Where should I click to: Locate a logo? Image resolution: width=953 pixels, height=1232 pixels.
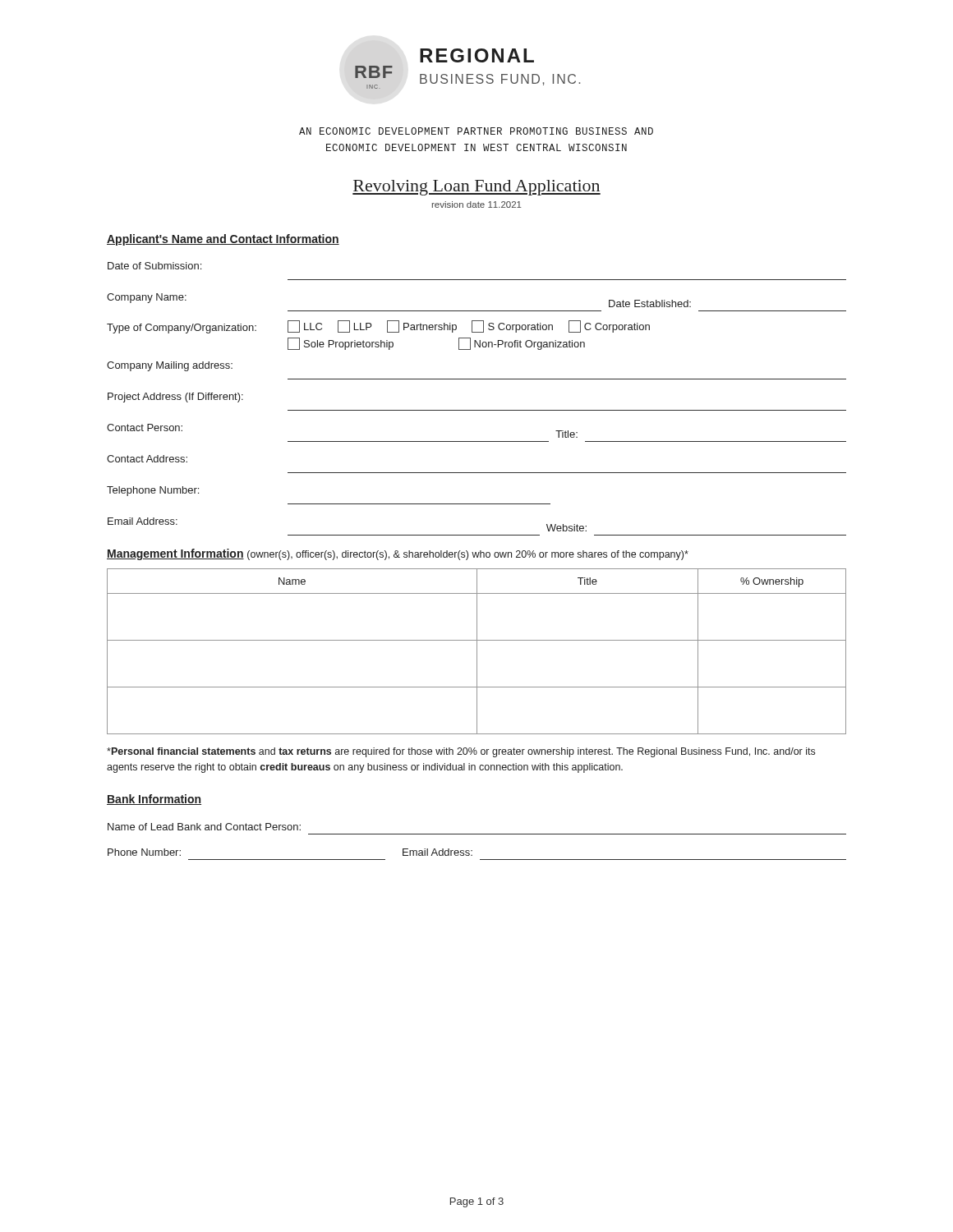(x=476, y=71)
